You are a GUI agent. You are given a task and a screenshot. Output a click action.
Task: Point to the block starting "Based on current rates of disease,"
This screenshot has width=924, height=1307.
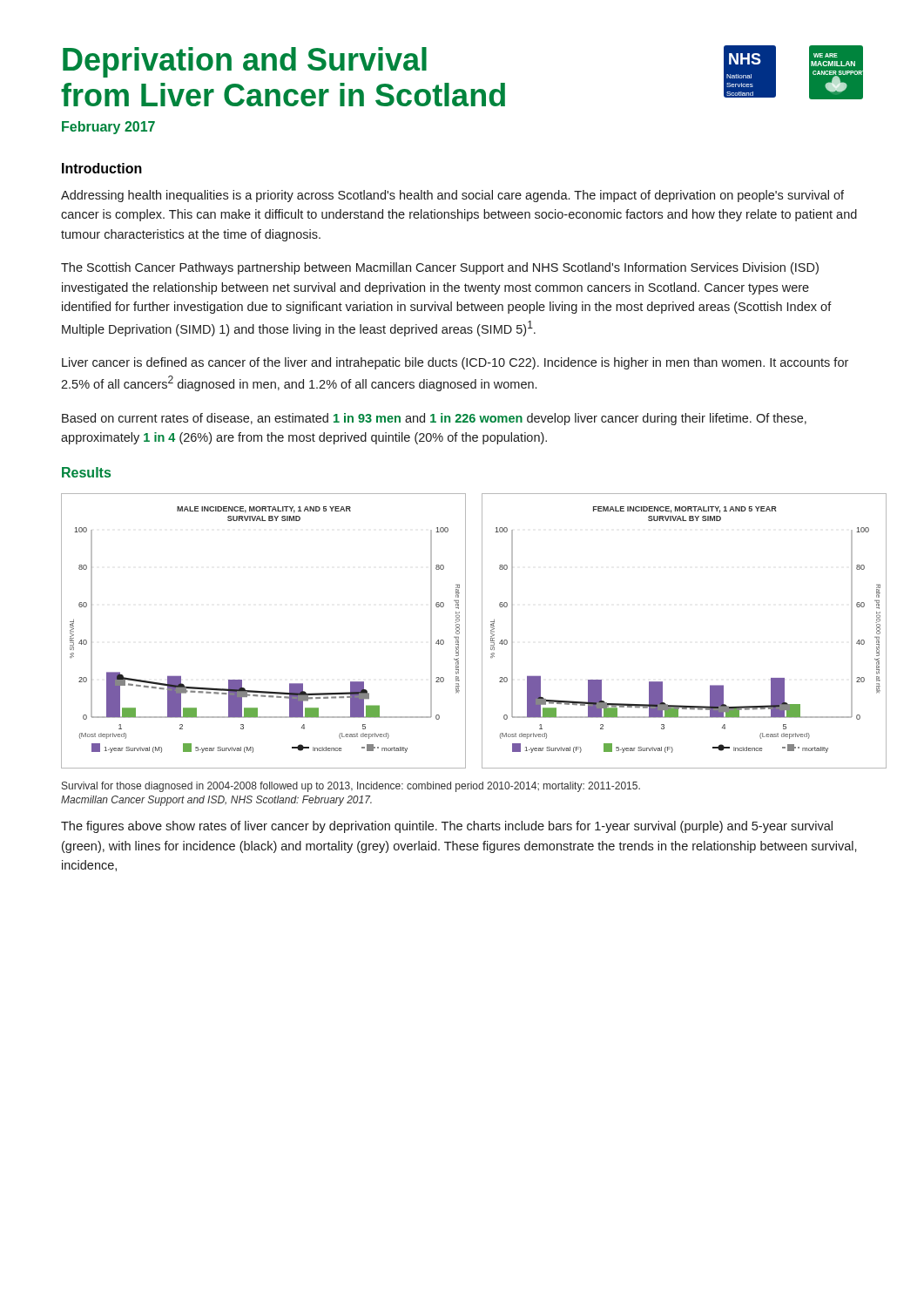(462, 428)
